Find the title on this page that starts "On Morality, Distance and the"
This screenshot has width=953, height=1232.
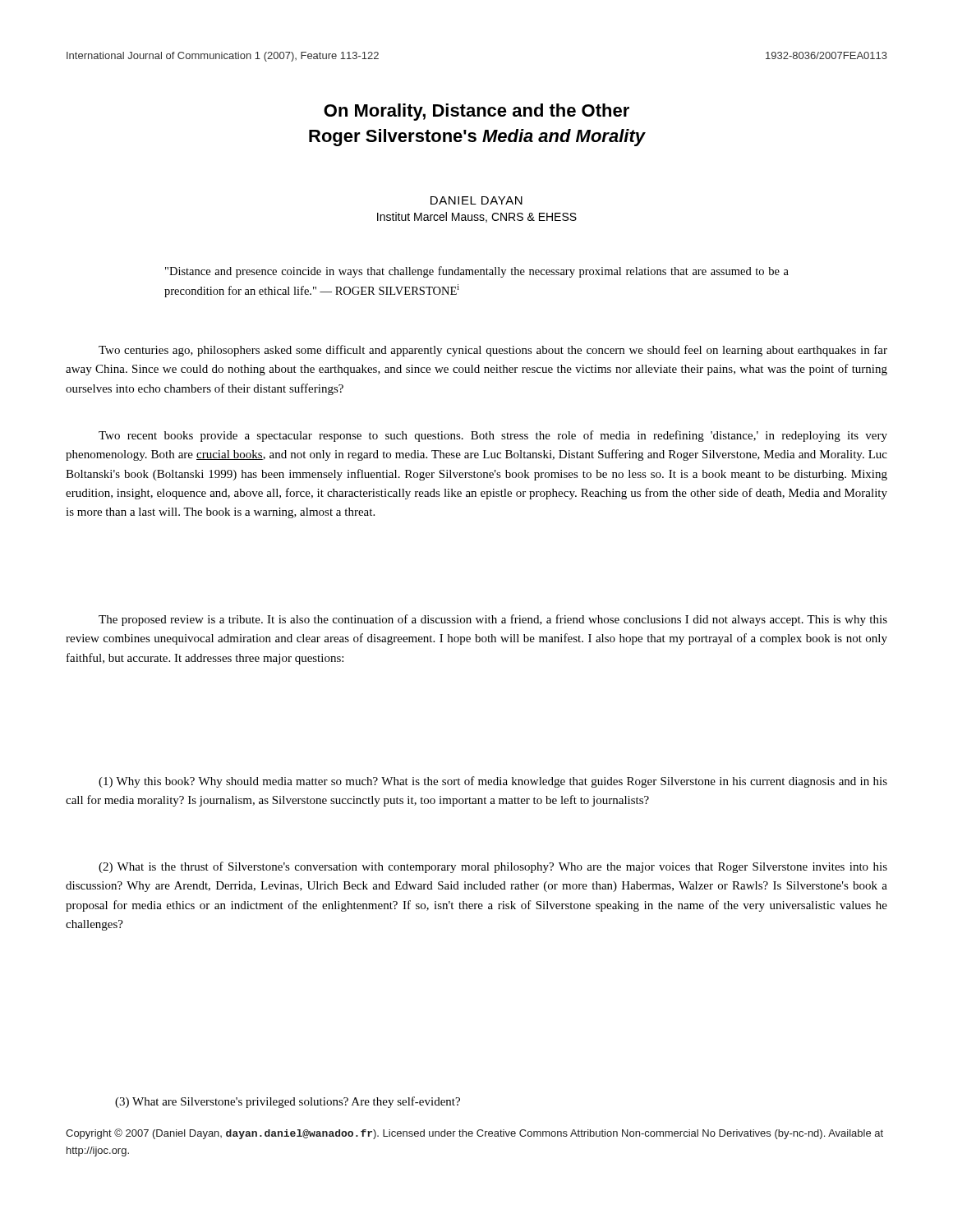coord(476,124)
